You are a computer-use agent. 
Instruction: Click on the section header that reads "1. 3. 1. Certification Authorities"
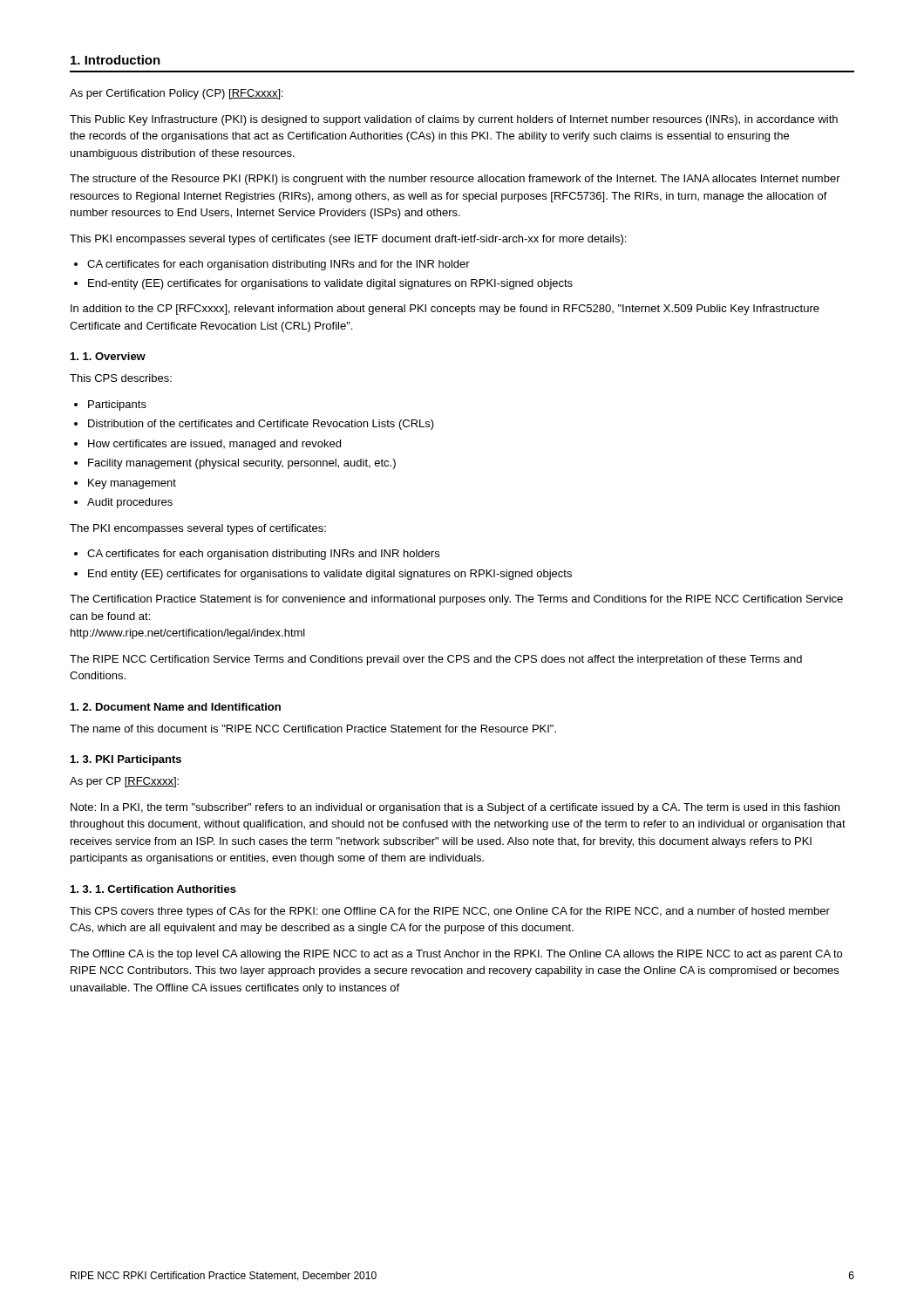tap(153, 889)
